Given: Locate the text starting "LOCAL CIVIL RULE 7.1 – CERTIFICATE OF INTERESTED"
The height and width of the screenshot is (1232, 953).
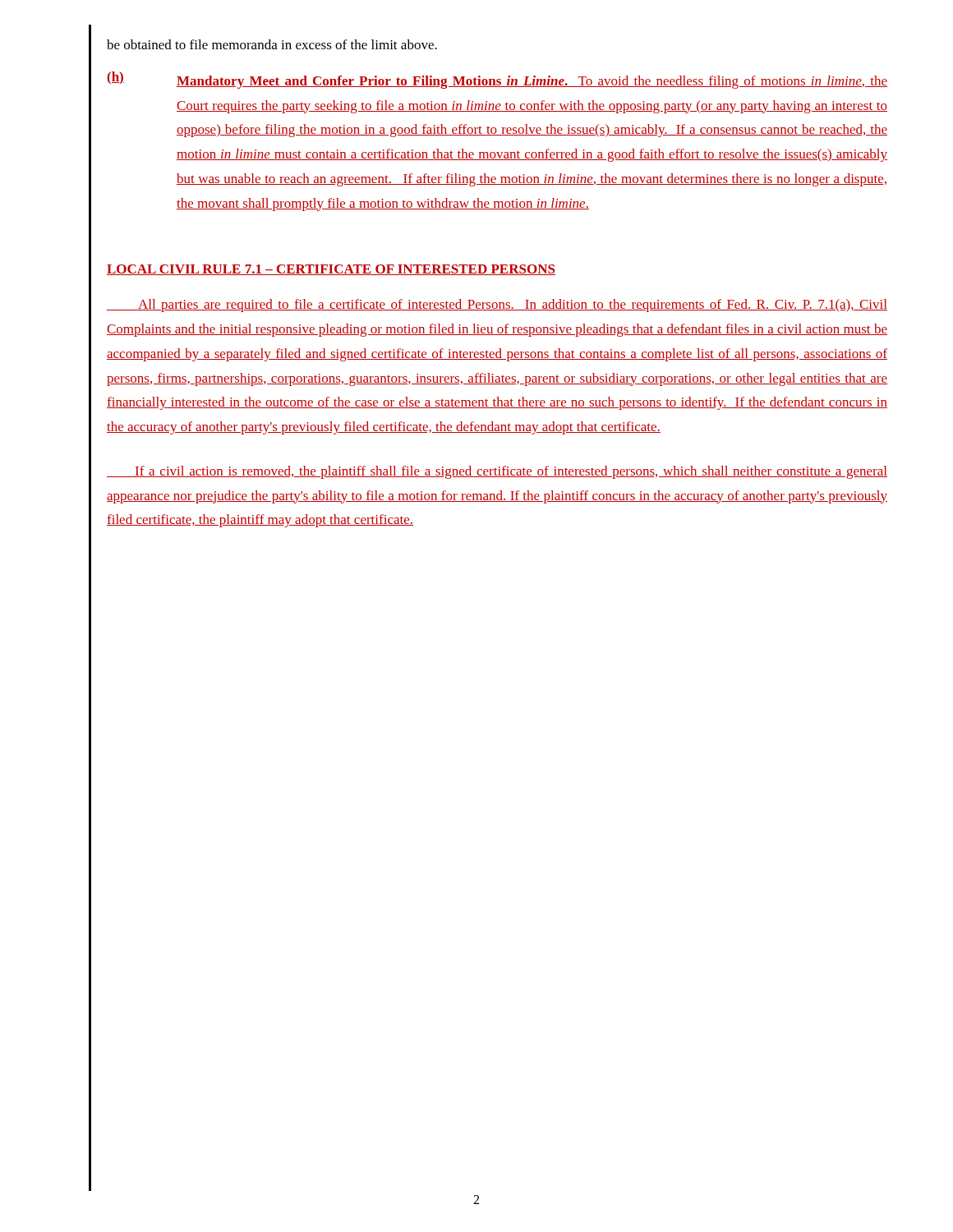Looking at the screenshot, I should point(331,269).
